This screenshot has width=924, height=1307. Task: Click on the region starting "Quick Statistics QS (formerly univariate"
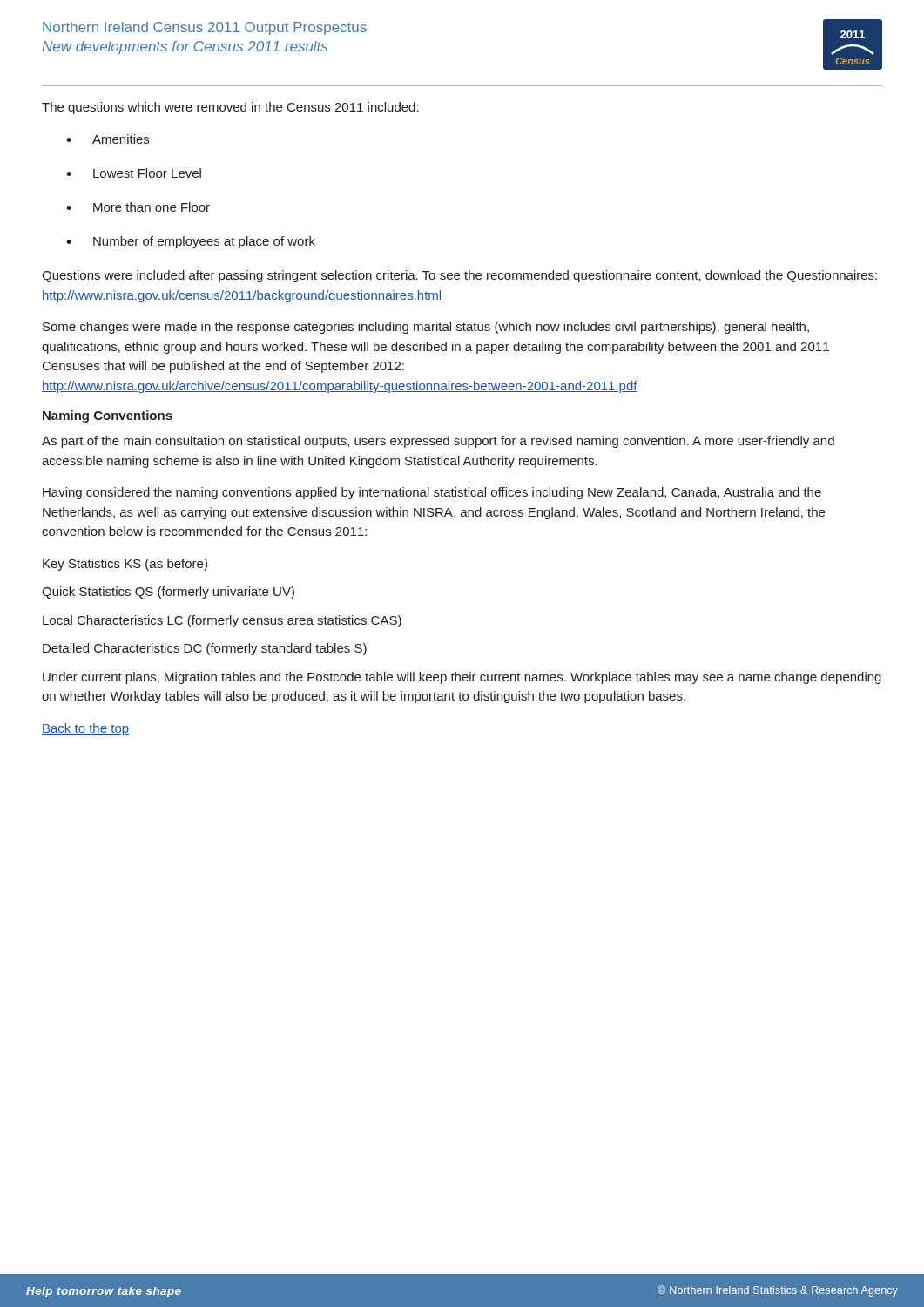coord(168,591)
